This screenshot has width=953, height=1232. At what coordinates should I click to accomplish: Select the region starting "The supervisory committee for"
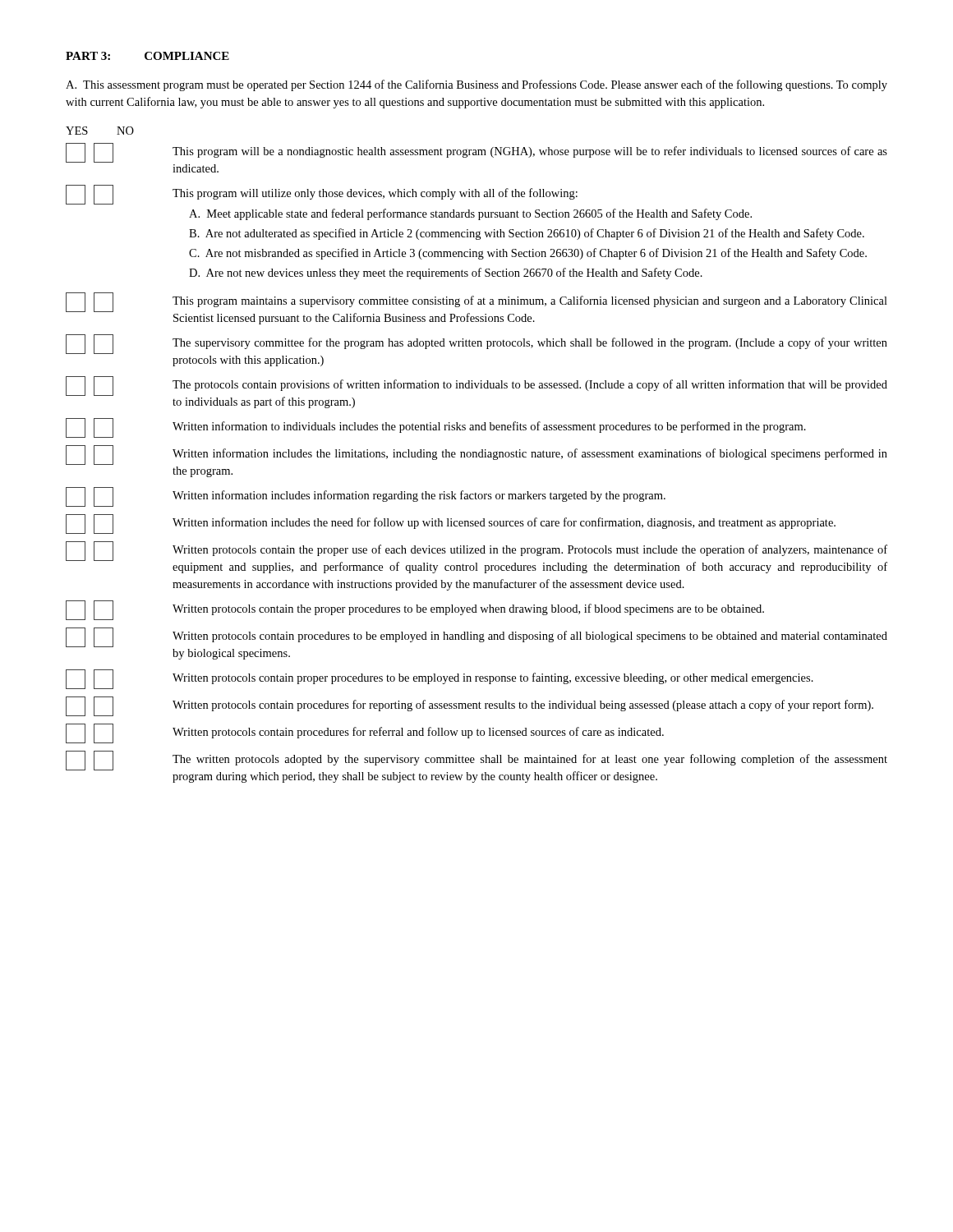(476, 352)
